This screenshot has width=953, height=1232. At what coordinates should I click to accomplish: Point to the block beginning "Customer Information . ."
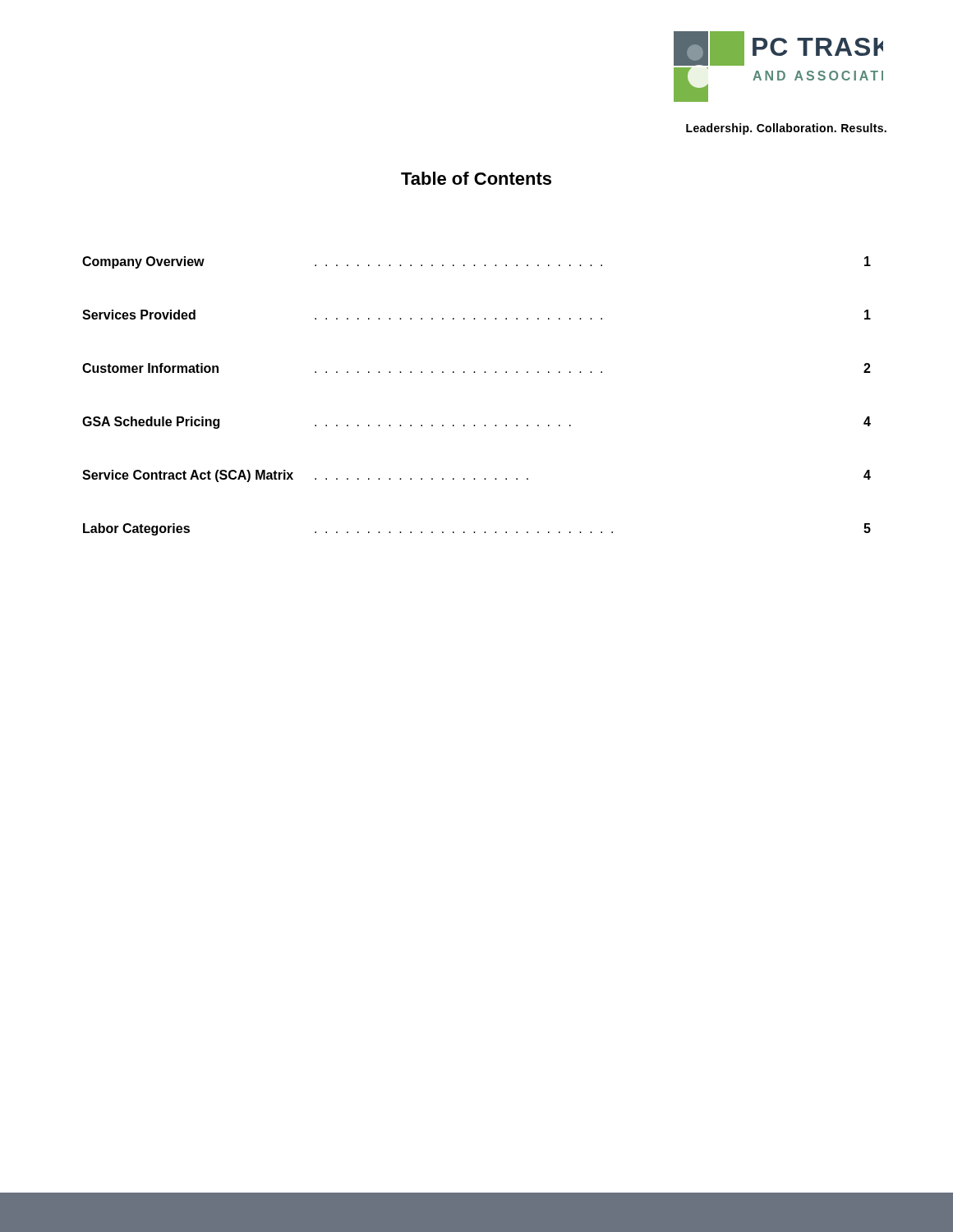tap(476, 369)
